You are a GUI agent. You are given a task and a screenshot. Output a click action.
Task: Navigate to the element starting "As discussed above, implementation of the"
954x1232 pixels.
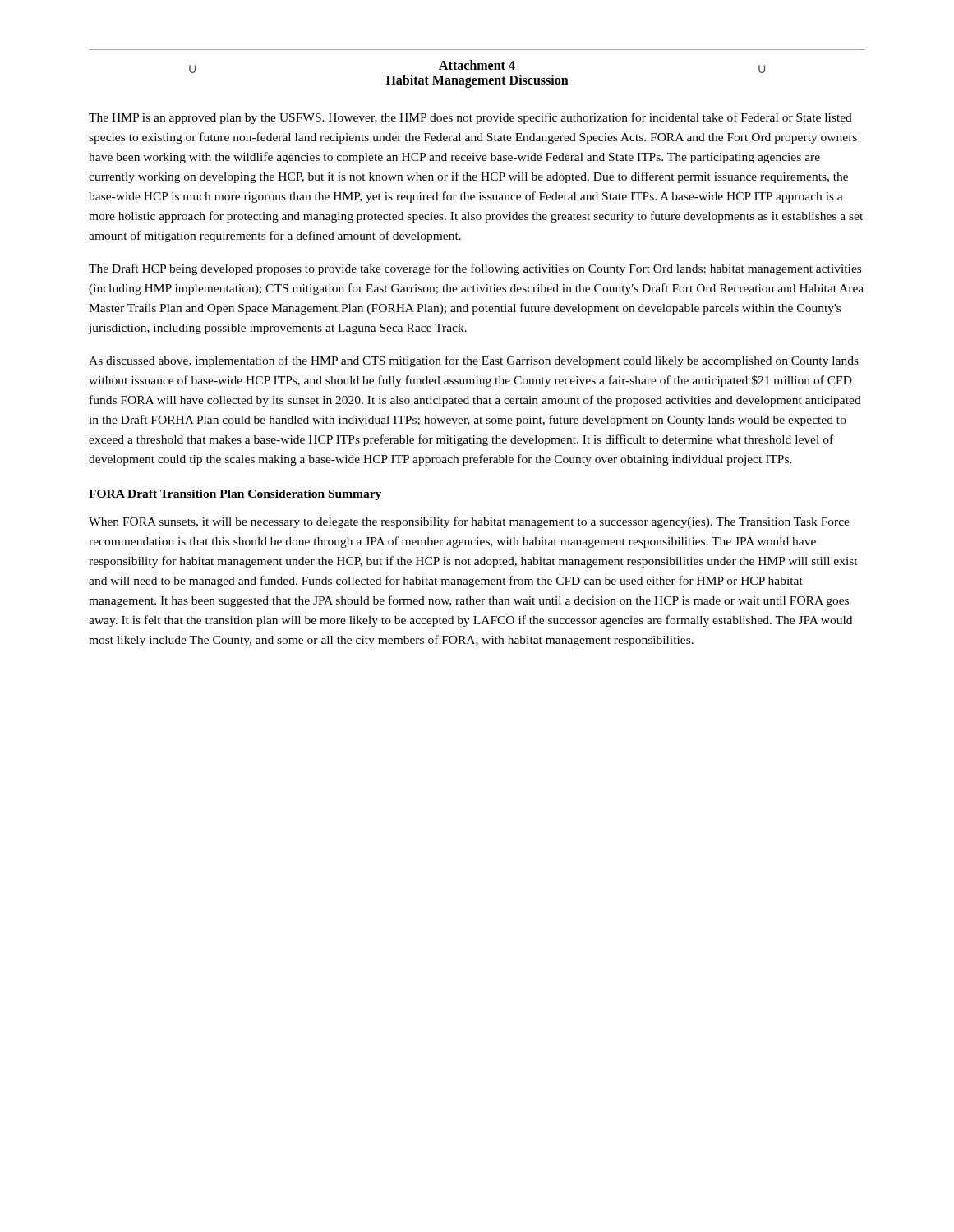point(477,410)
